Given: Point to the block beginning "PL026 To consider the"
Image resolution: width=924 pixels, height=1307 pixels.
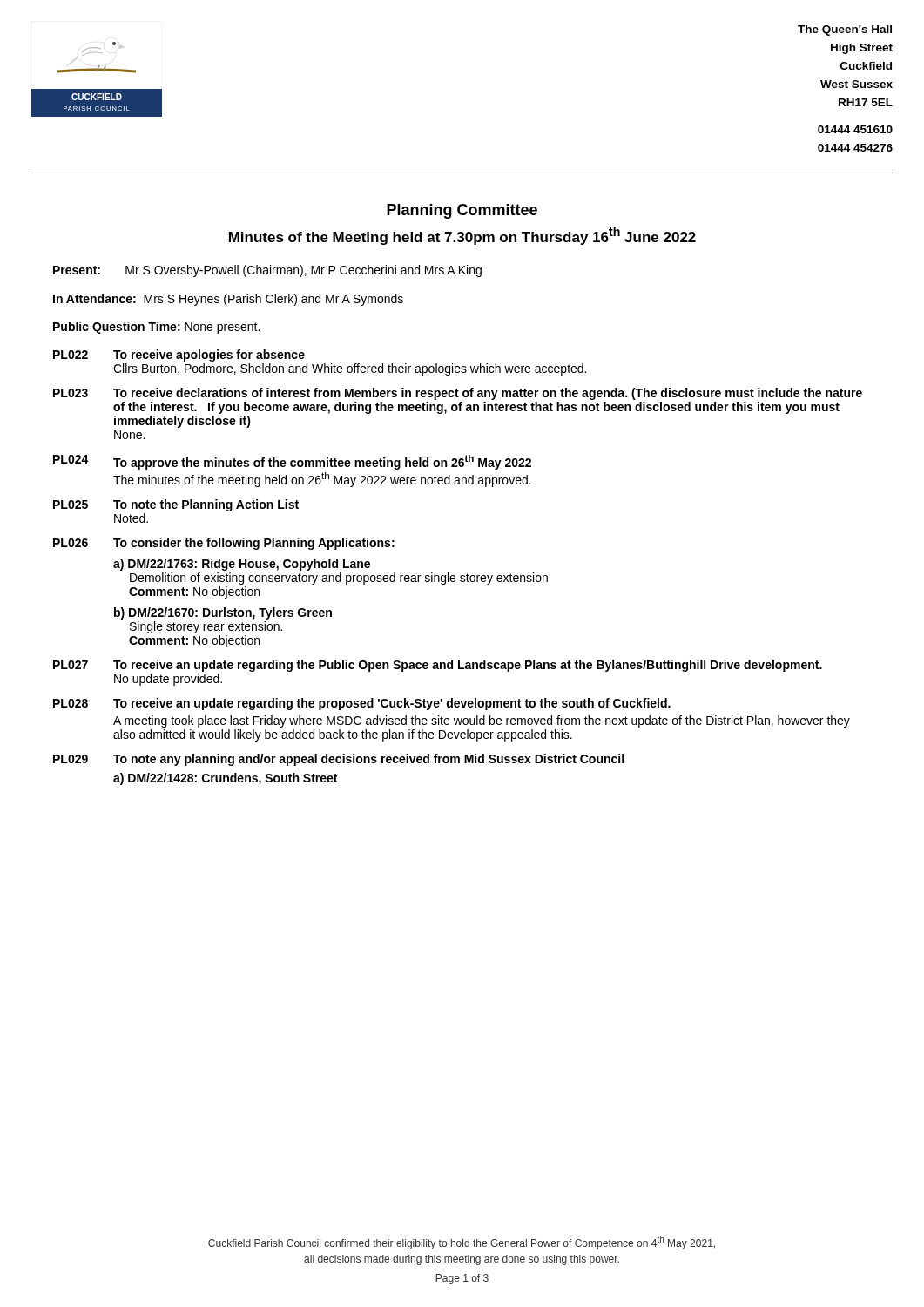Looking at the screenshot, I should (300, 591).
